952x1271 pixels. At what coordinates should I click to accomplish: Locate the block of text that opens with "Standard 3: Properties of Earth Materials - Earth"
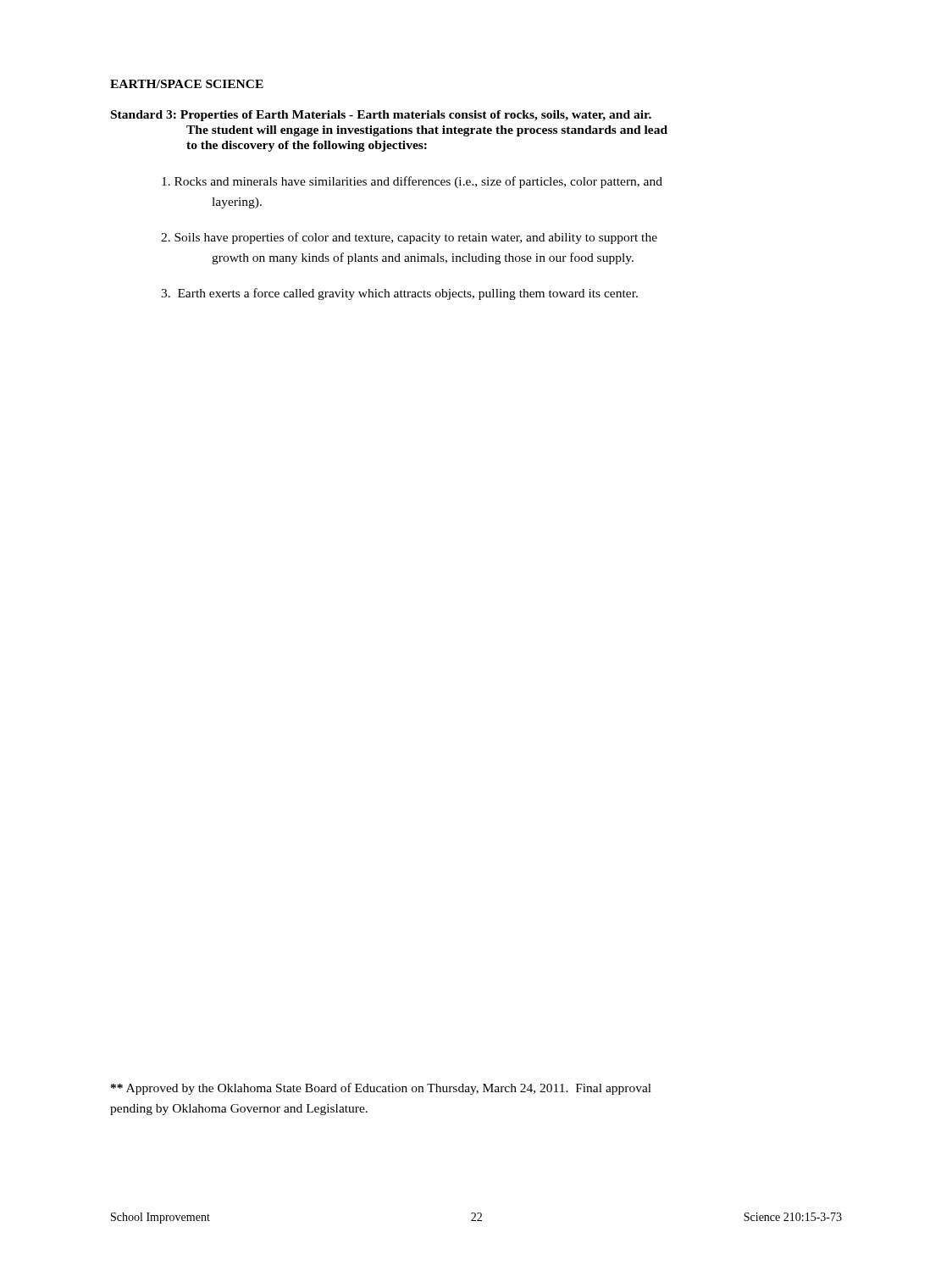476,130
